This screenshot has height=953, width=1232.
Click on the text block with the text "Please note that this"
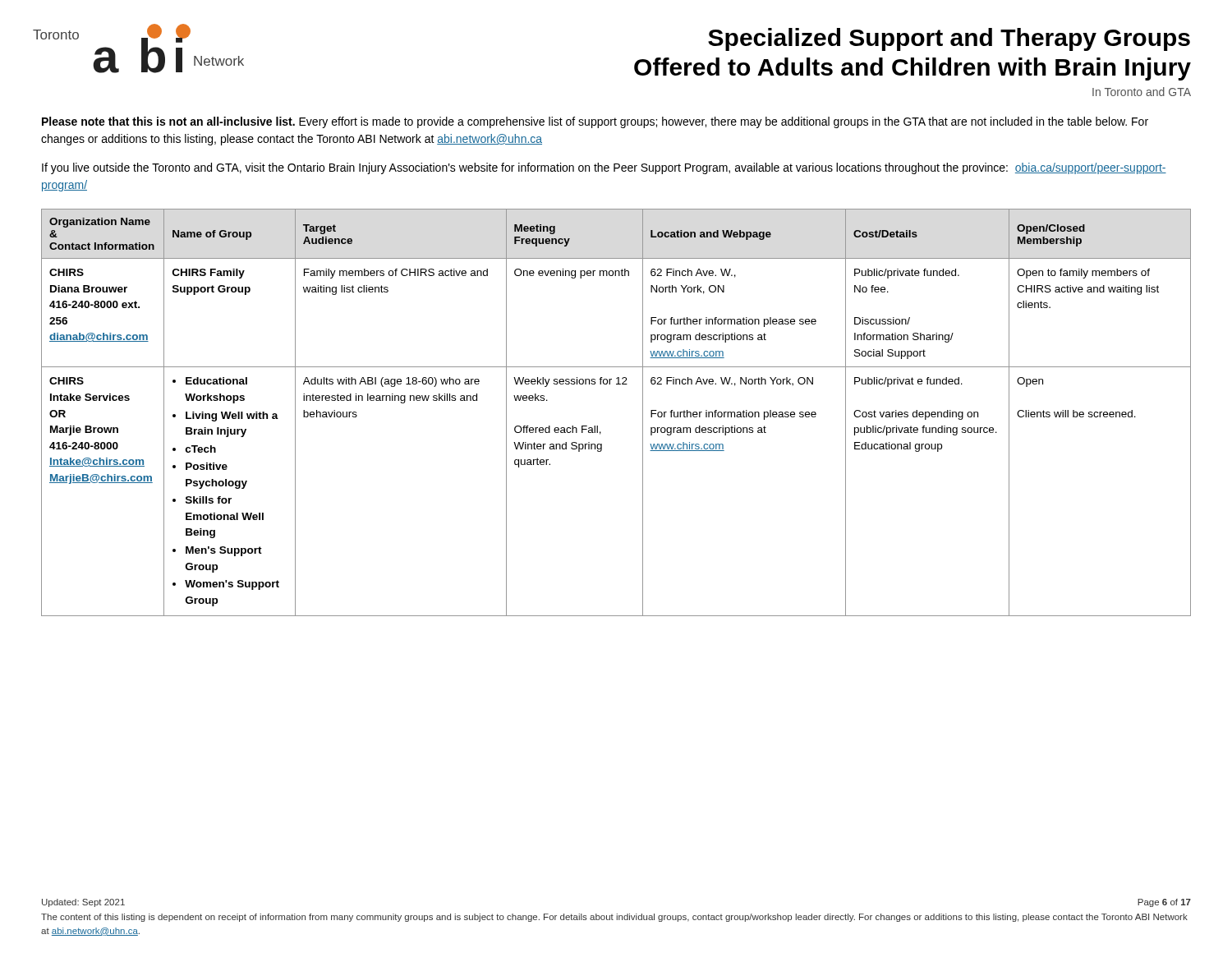[x=595, y=130]
